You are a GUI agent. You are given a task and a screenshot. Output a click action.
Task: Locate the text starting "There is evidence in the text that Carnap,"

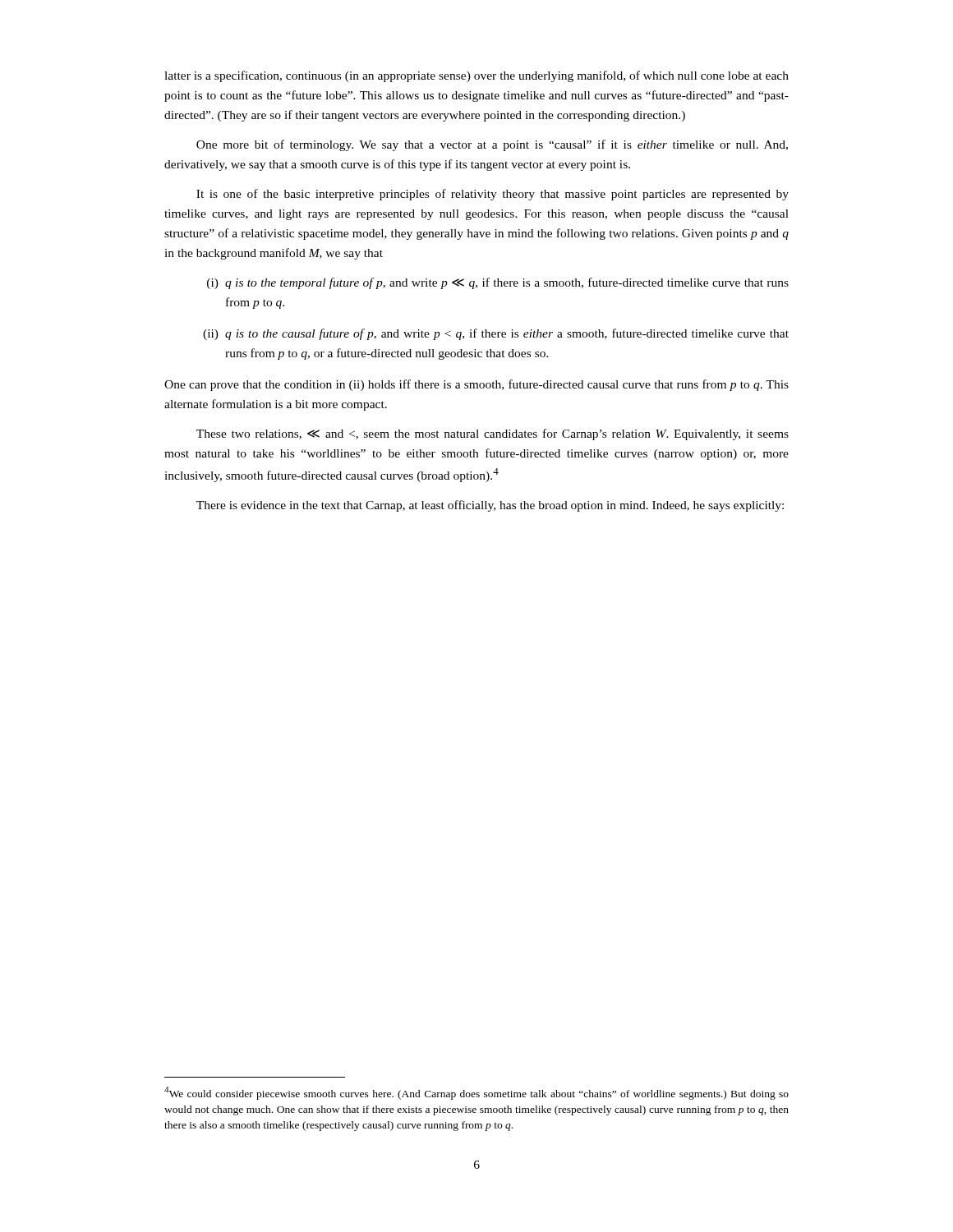click(476, 505)
